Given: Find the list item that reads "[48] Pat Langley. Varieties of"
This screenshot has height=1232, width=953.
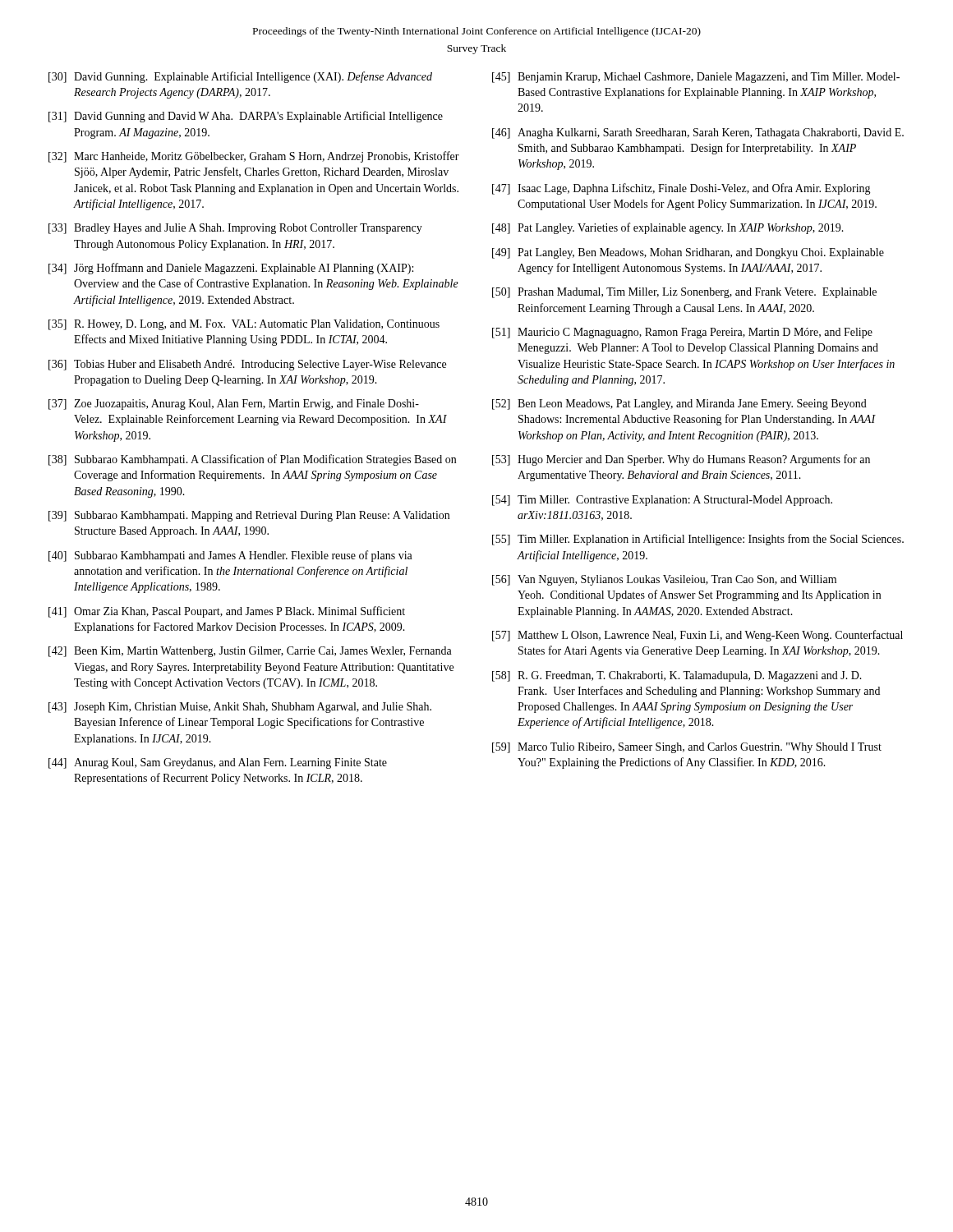Looking at the screenshot, I should coord(698,228).
